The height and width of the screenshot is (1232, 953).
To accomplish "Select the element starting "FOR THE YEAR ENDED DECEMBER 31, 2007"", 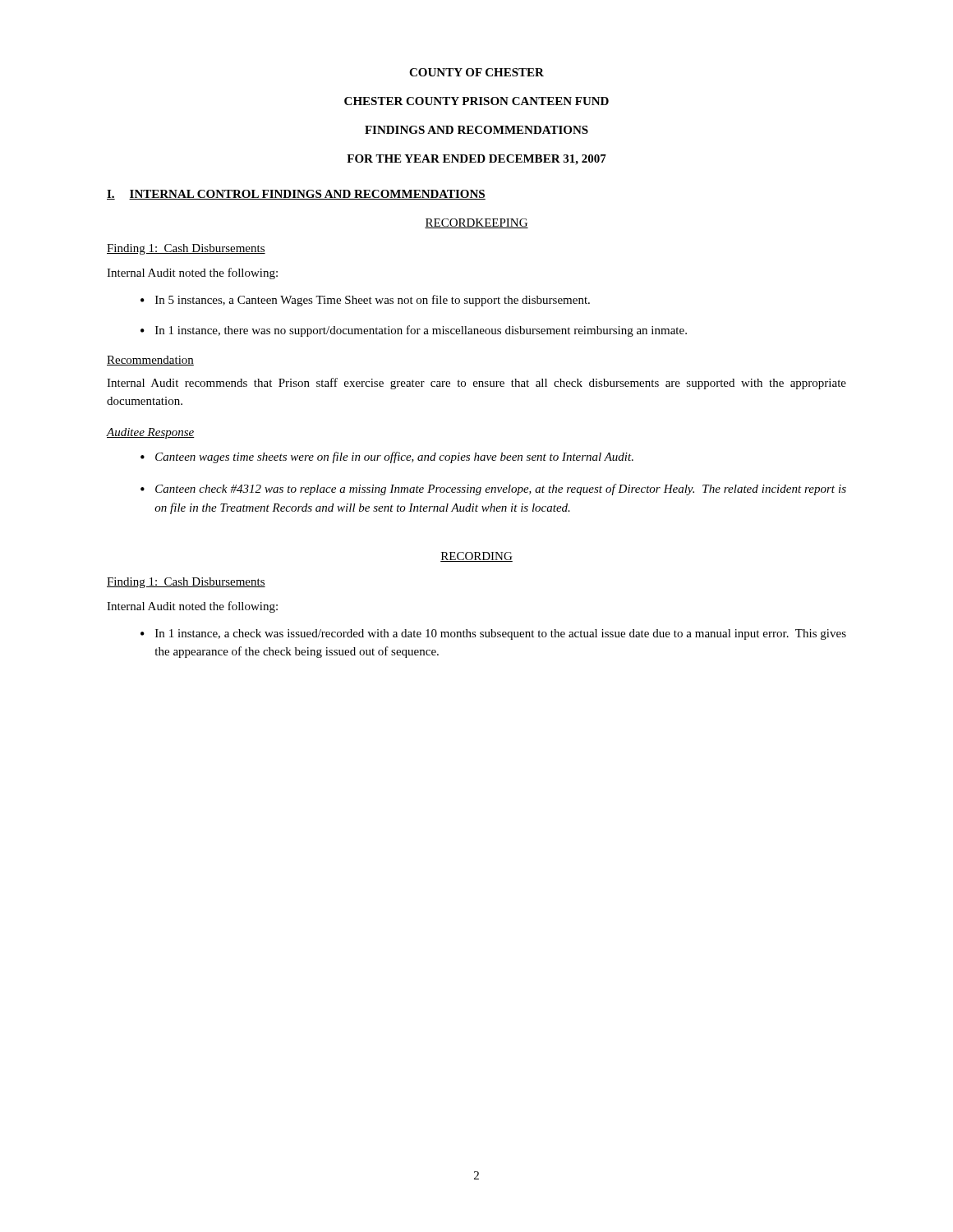I will pyautogui.click(x=476, y=158).
